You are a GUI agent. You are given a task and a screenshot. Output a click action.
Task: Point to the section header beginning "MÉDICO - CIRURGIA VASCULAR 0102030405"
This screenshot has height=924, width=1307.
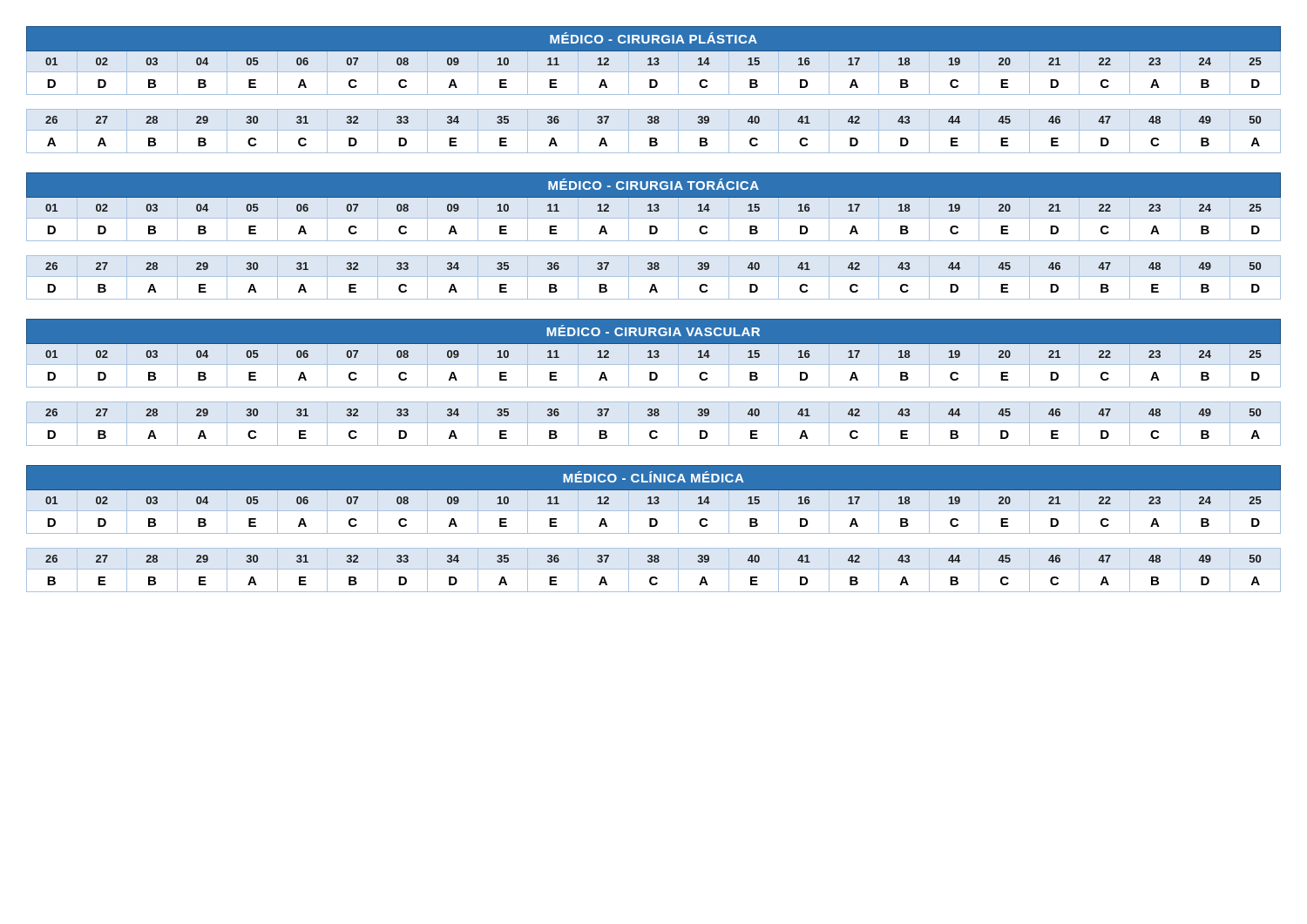(654, 382)
